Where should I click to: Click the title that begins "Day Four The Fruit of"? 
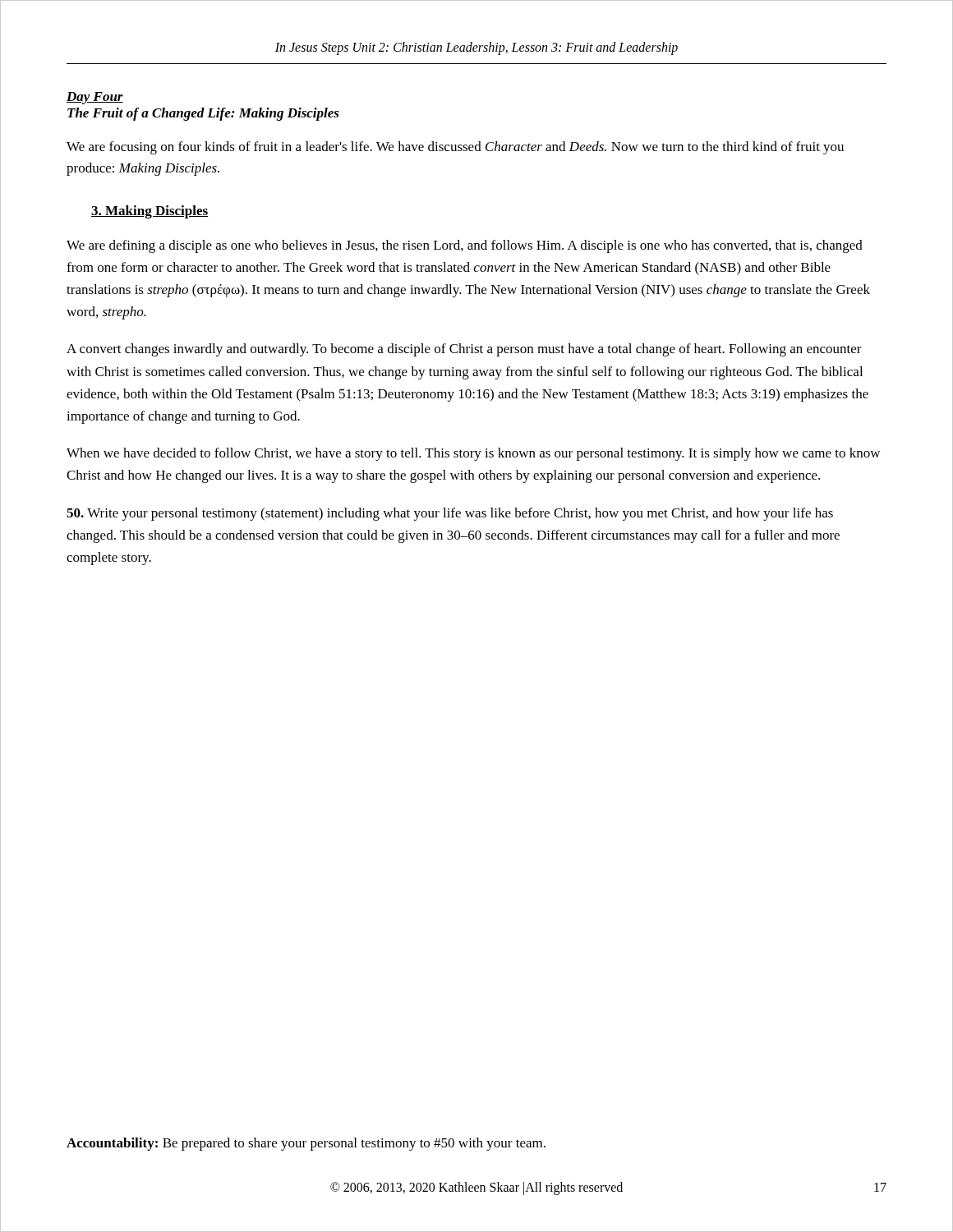point(95,98)
